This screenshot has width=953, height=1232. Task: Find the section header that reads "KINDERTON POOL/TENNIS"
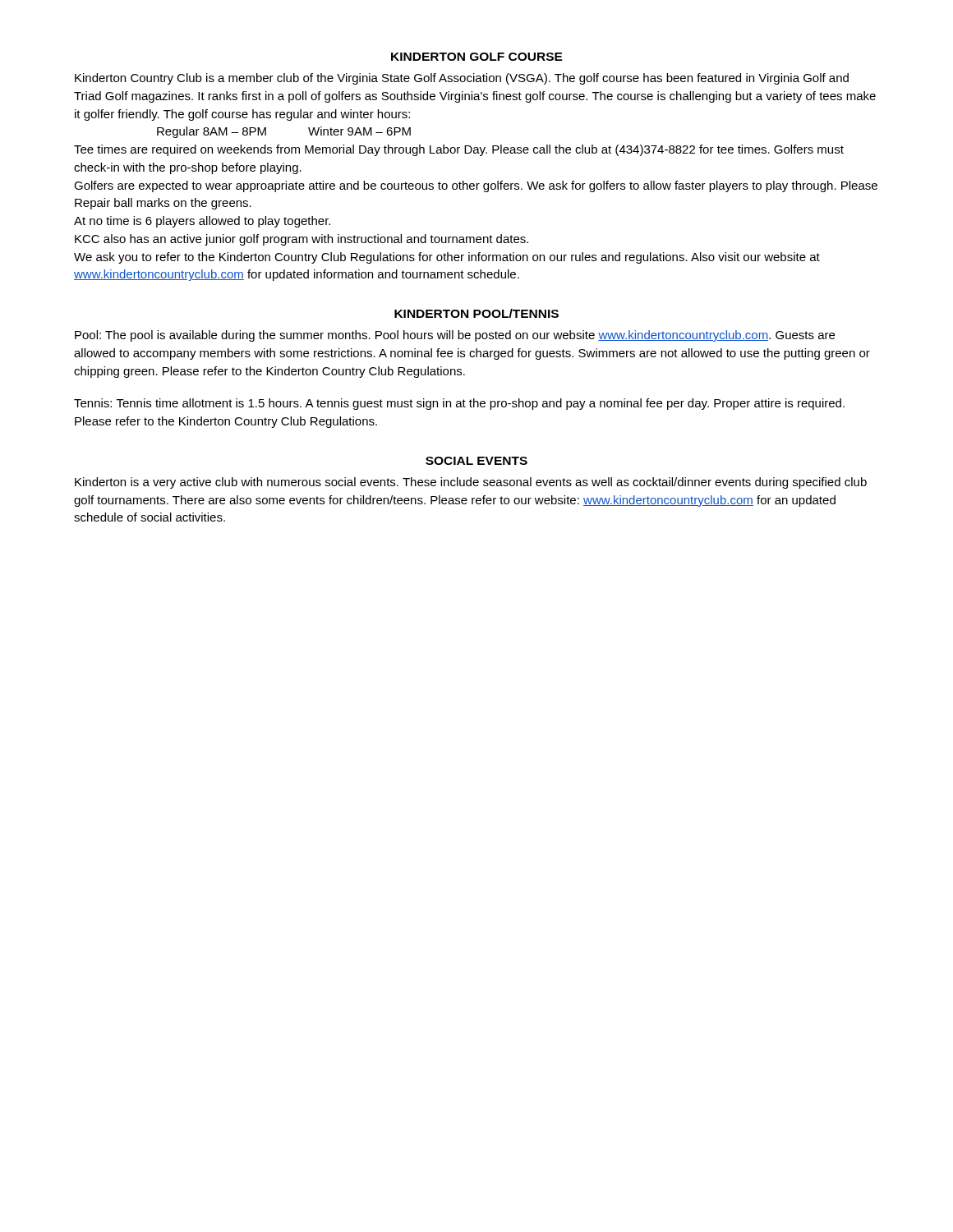(x=476, y=313)
